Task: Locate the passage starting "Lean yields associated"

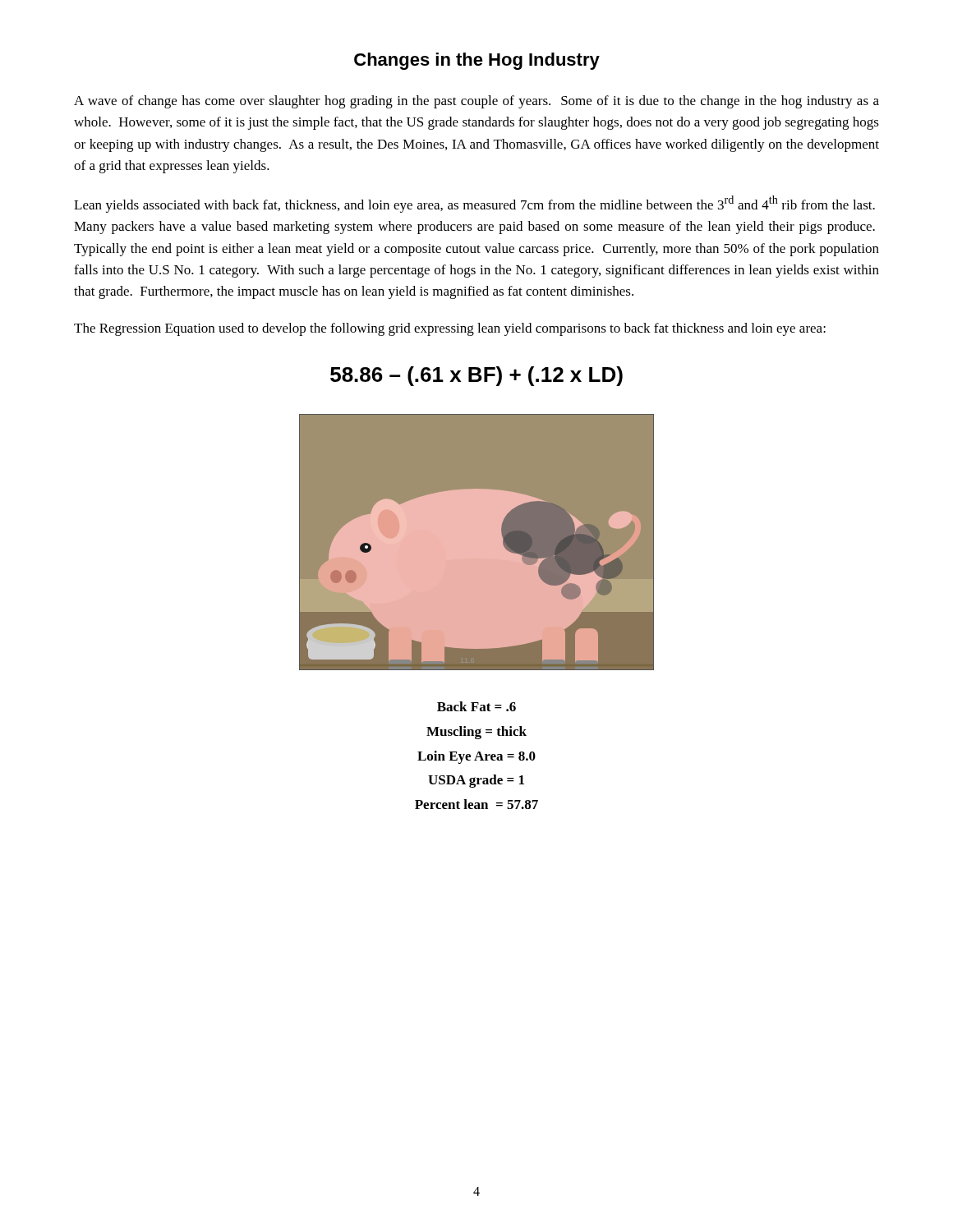Action: pos(476,246)
